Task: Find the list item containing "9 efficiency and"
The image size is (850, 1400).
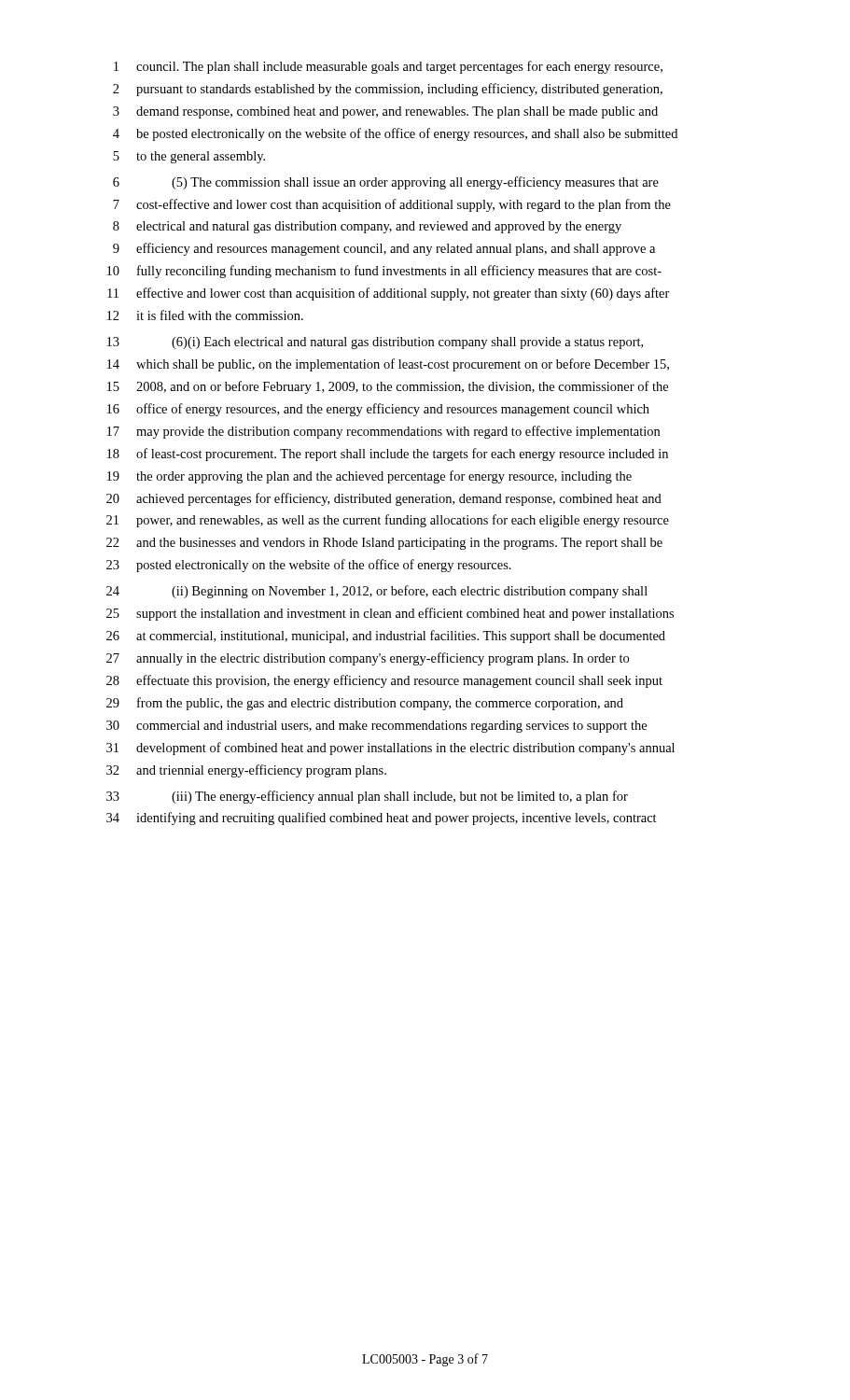Action: pyautogui.click(x=425, y=249)
